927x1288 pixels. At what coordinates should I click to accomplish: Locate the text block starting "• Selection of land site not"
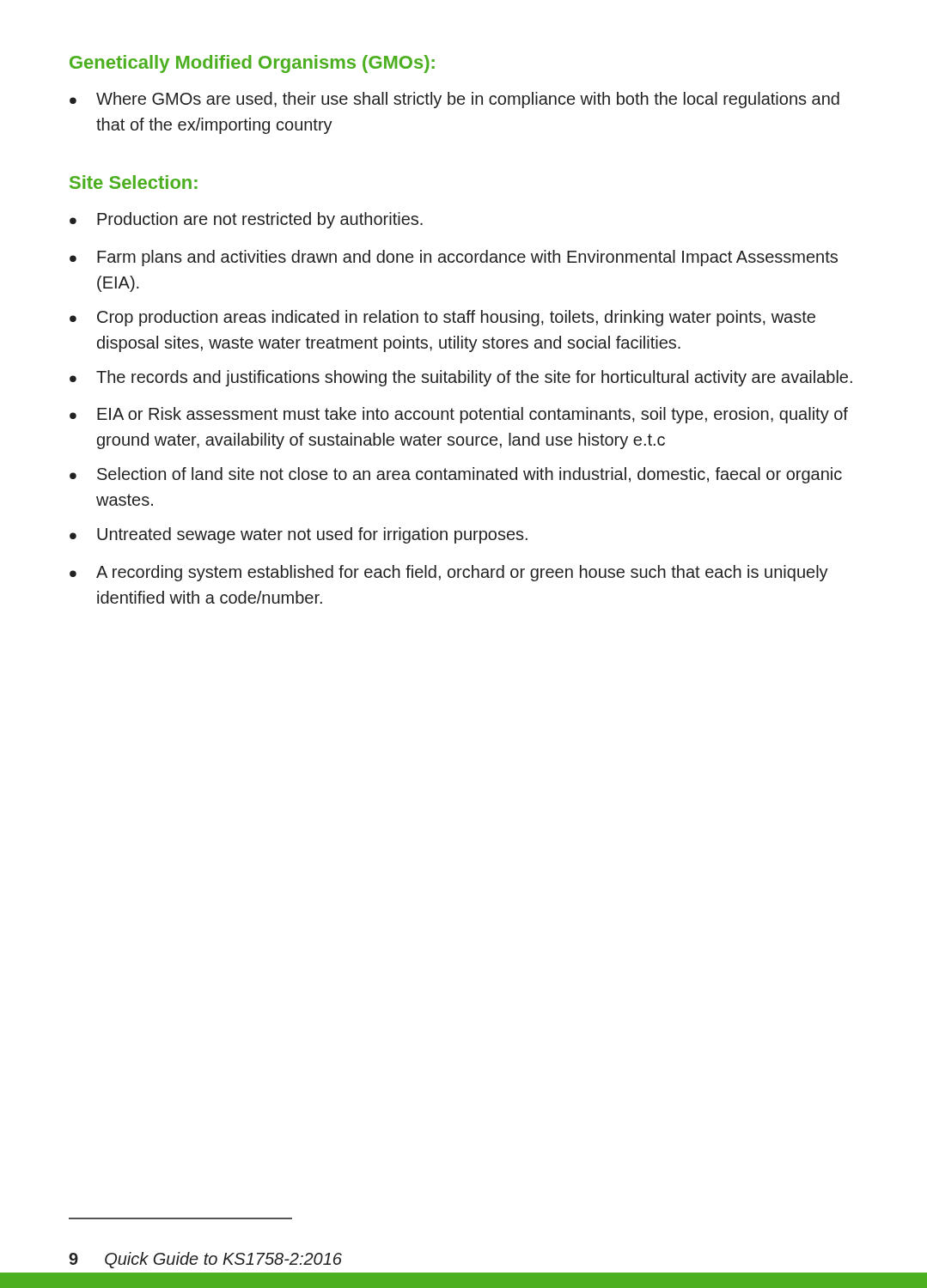point(464,487)
